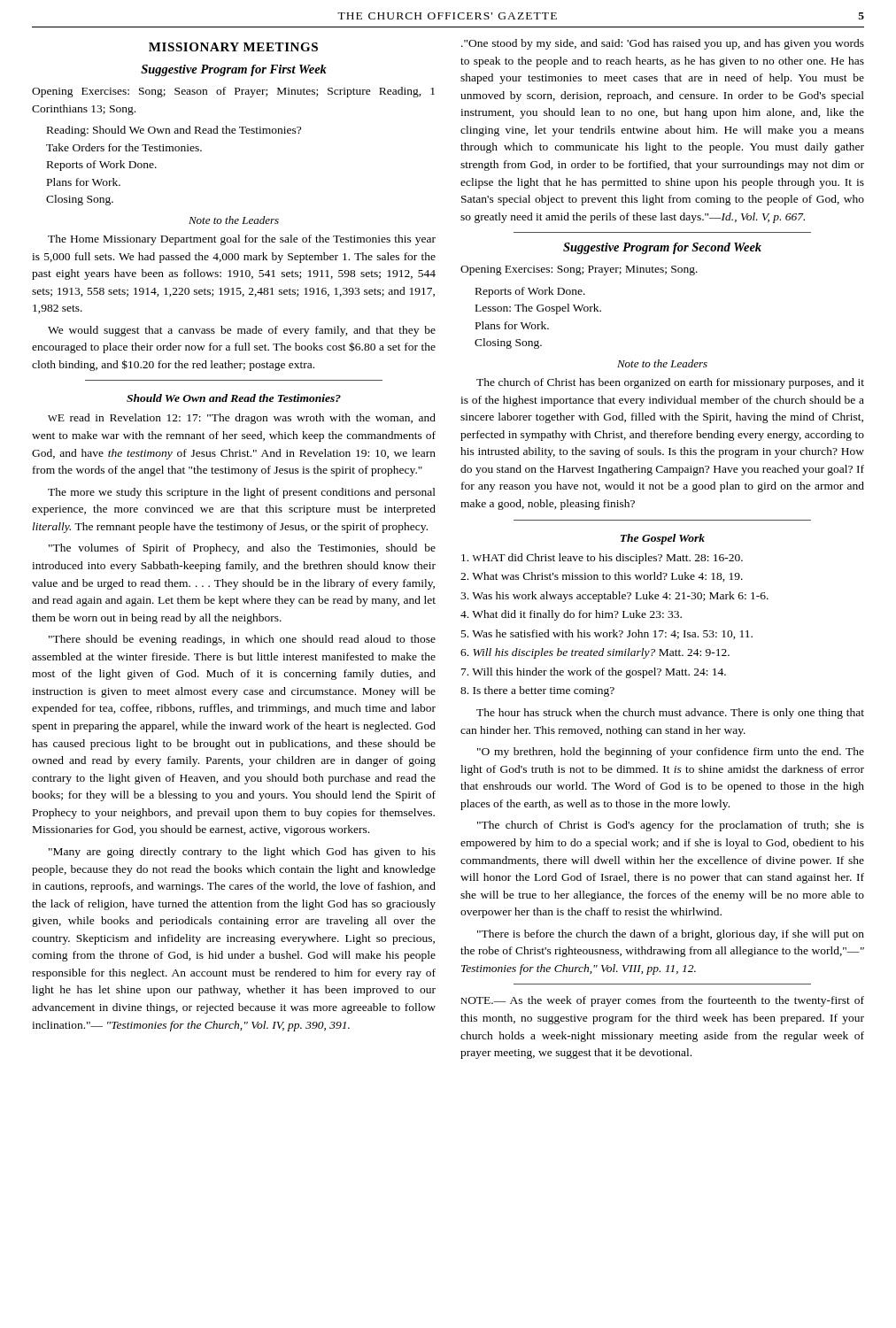Screen dimensions: 1328x896
Task: Click on the text block containing "The Home Missionary Department goal for"
Action: coord(234,302)
